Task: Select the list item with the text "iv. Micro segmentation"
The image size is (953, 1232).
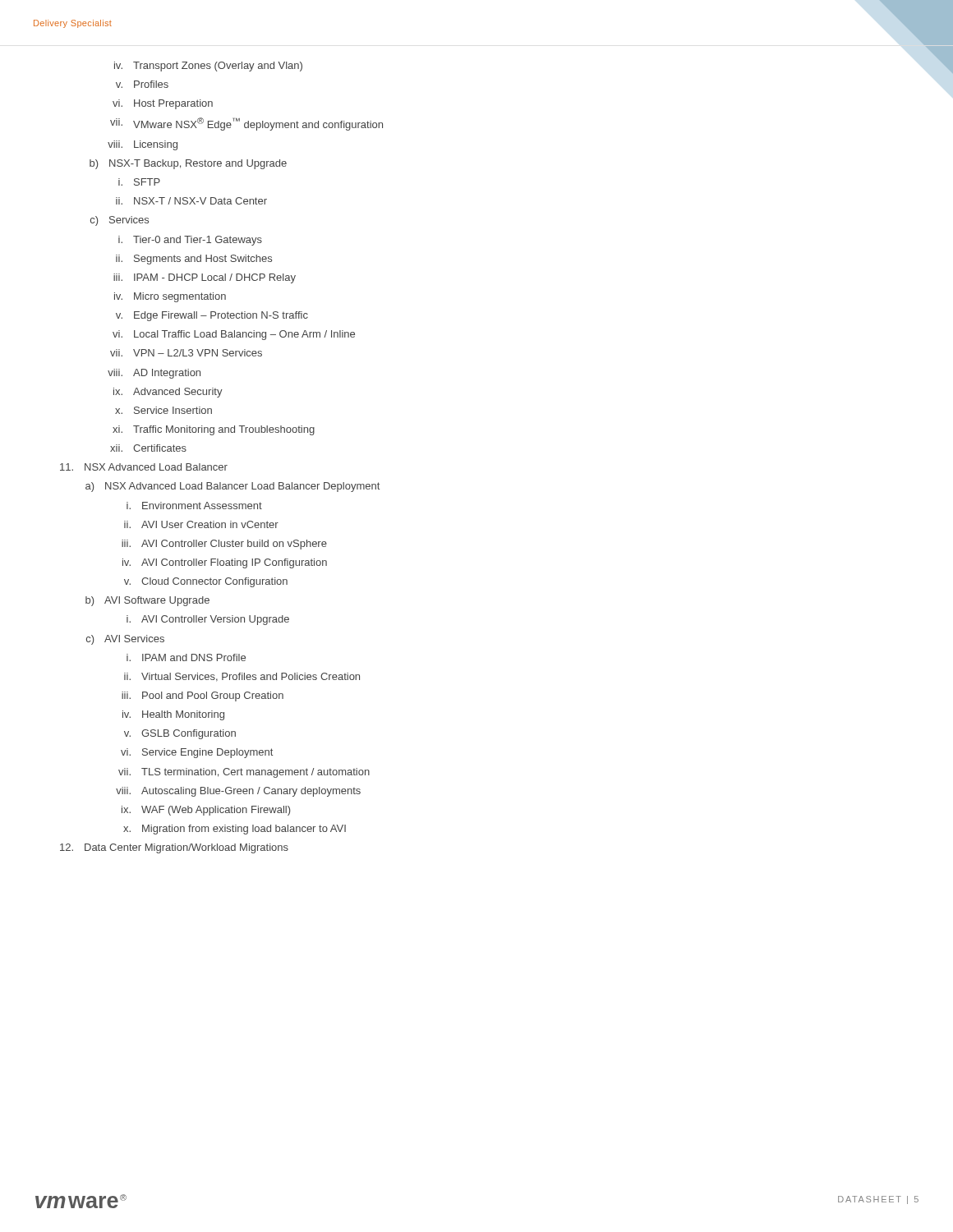Action: tap(130, 297)
